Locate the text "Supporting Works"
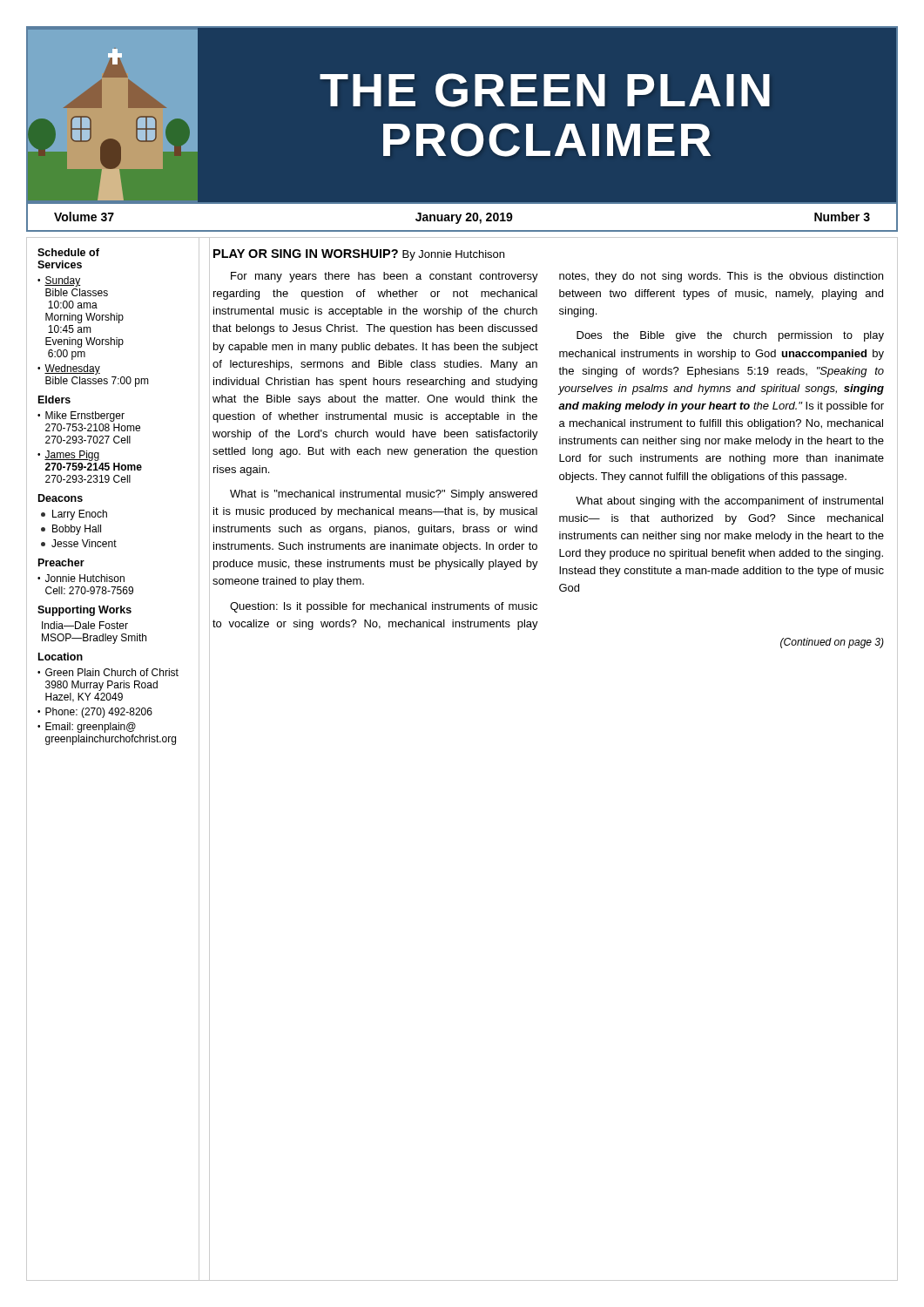 click(x=84, y=610)
